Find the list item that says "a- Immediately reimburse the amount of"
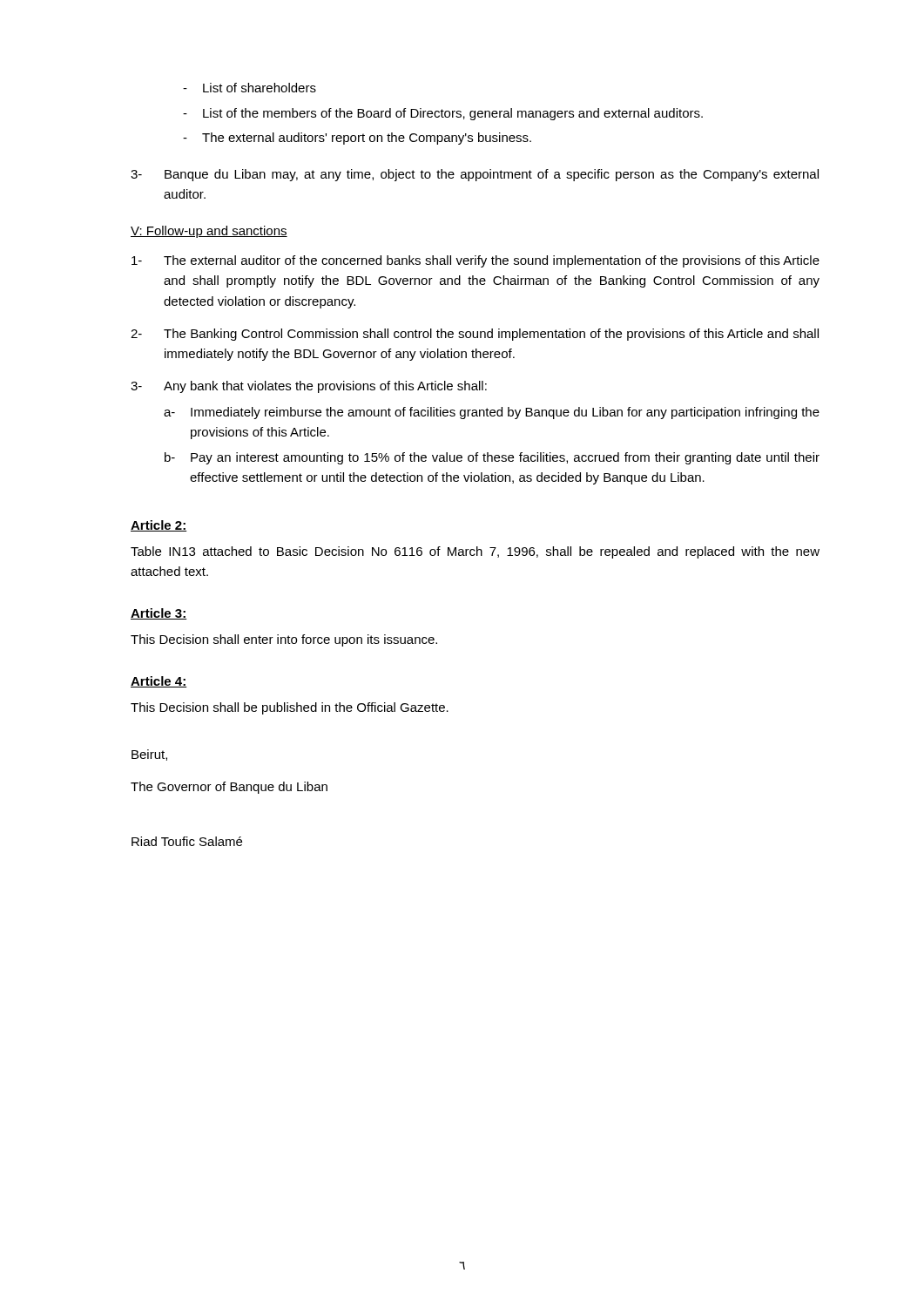The image size is (924, 1307). [492, 422]
